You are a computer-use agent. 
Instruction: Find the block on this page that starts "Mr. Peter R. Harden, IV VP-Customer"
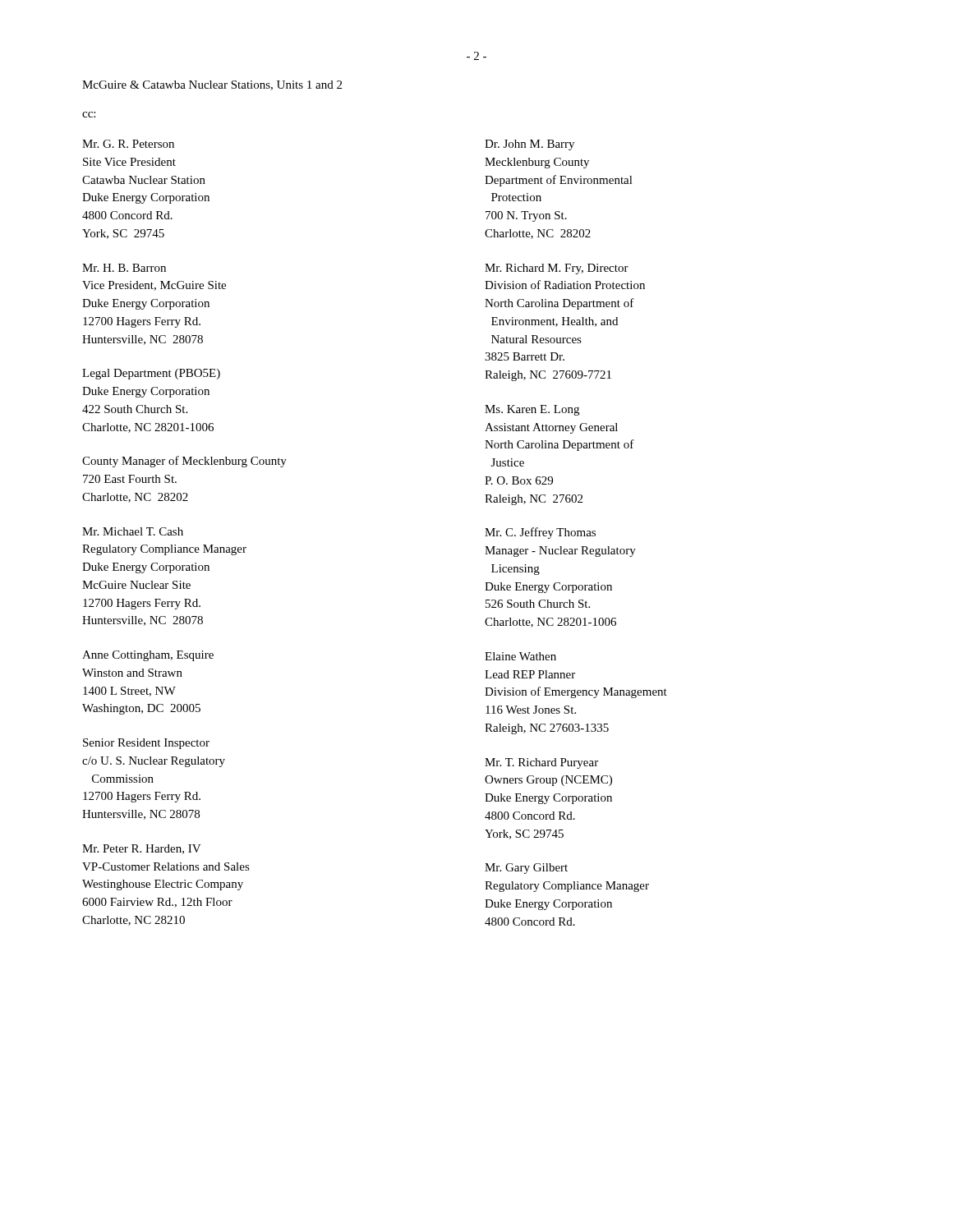(x=142, y=849)
